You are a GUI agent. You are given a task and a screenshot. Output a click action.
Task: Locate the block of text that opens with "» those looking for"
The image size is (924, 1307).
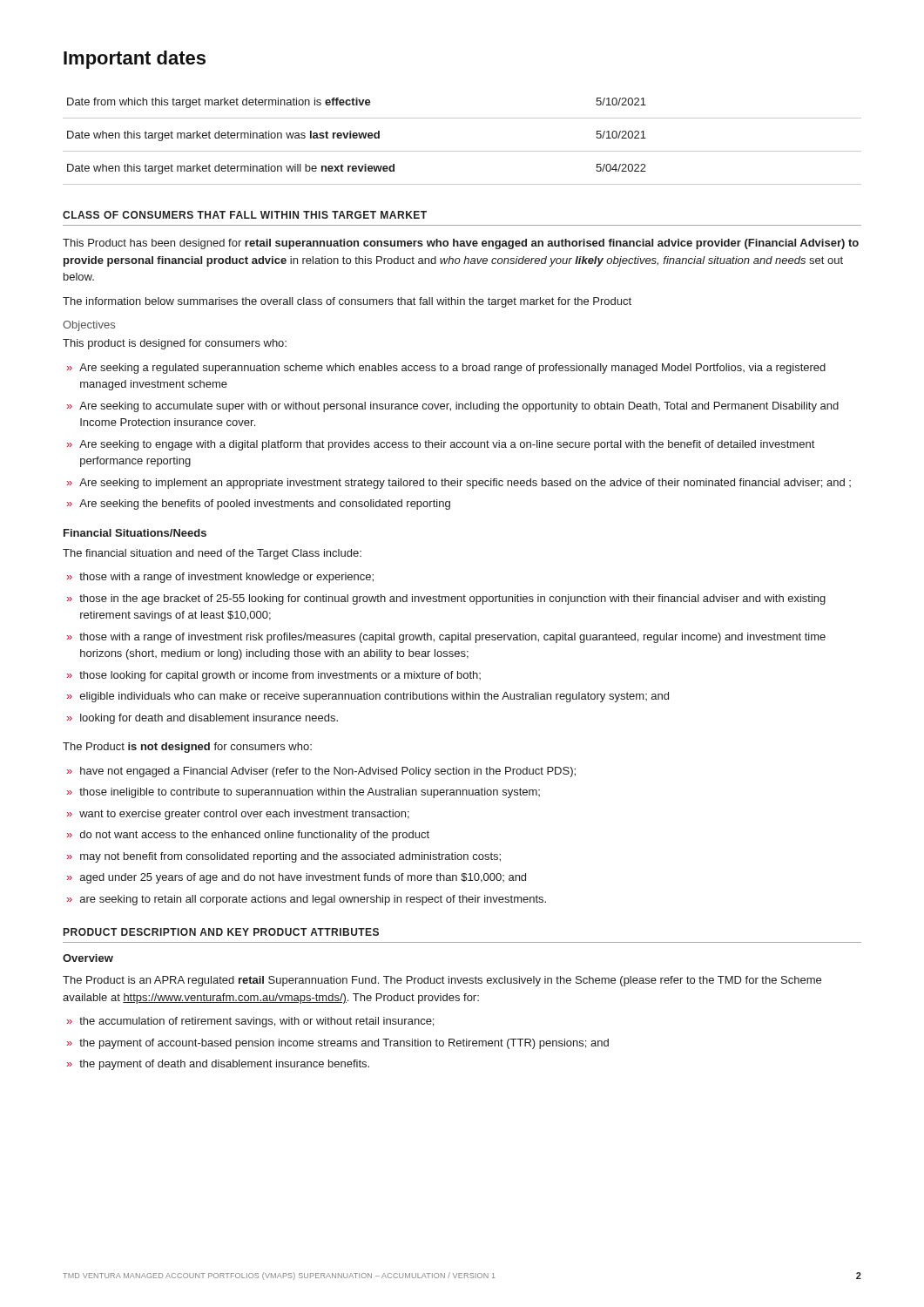[464, 675]
